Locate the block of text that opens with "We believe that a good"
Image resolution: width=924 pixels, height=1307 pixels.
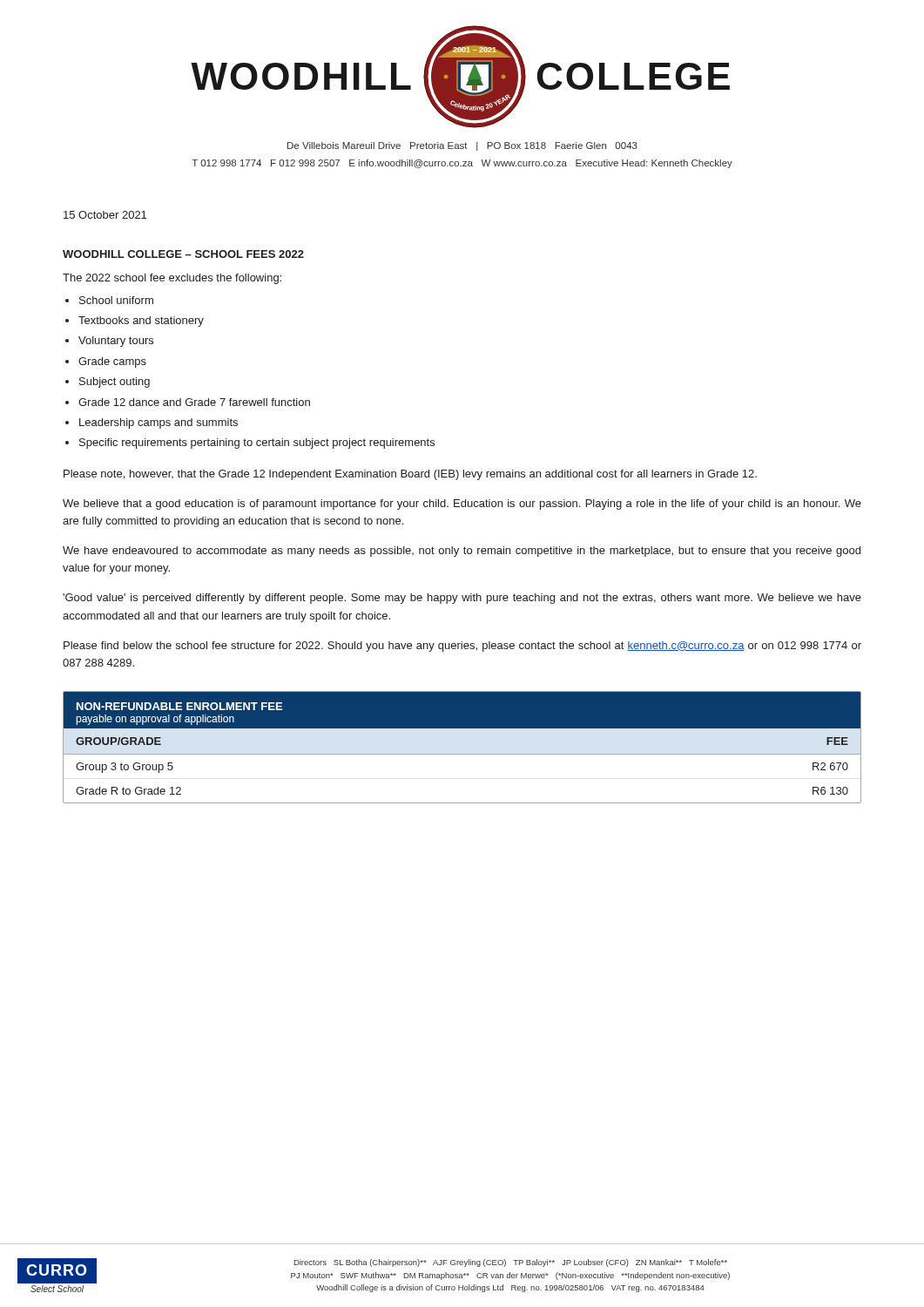pos(462,512)
